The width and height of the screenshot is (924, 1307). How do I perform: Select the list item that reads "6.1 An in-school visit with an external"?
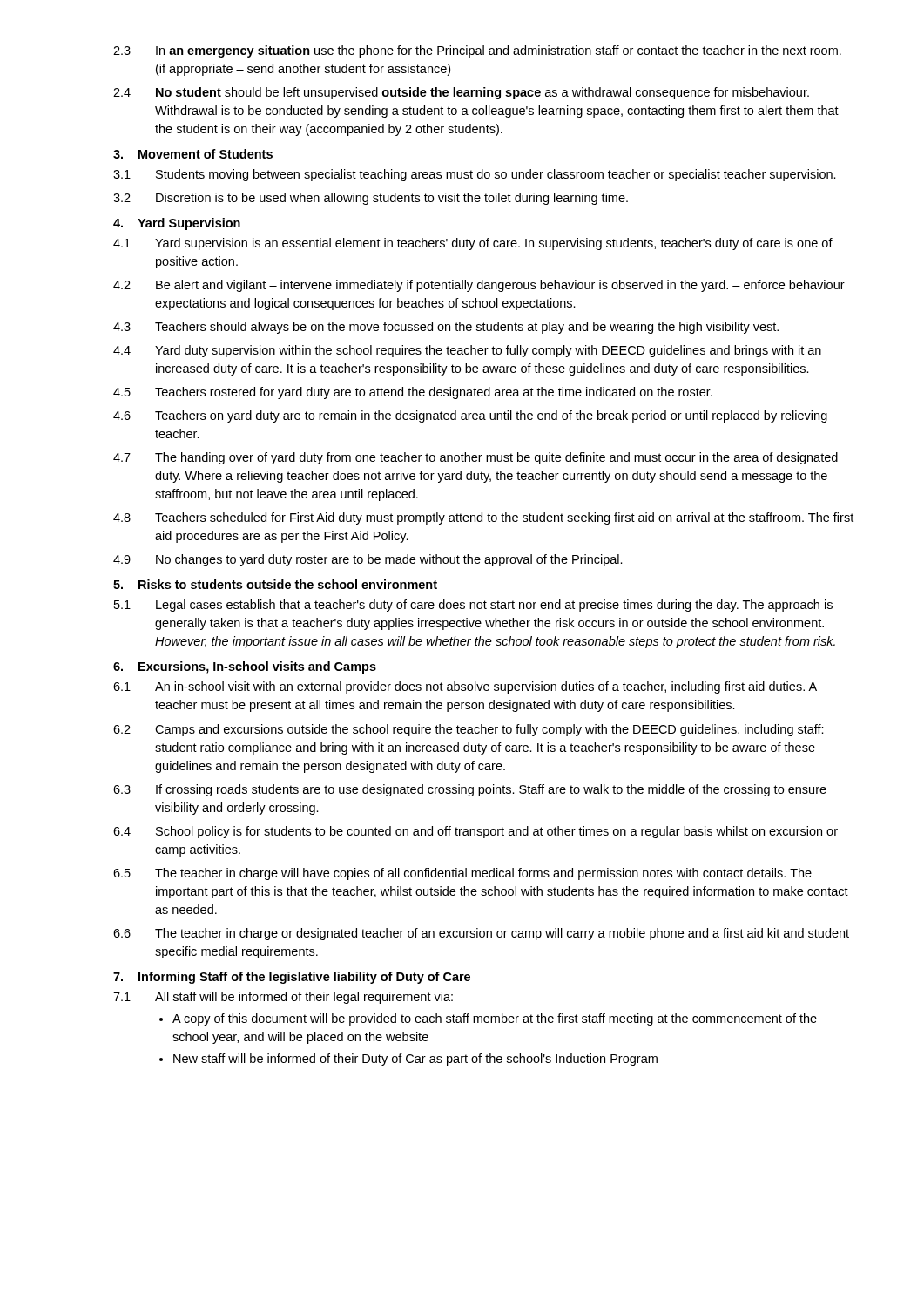coord(484,697)
